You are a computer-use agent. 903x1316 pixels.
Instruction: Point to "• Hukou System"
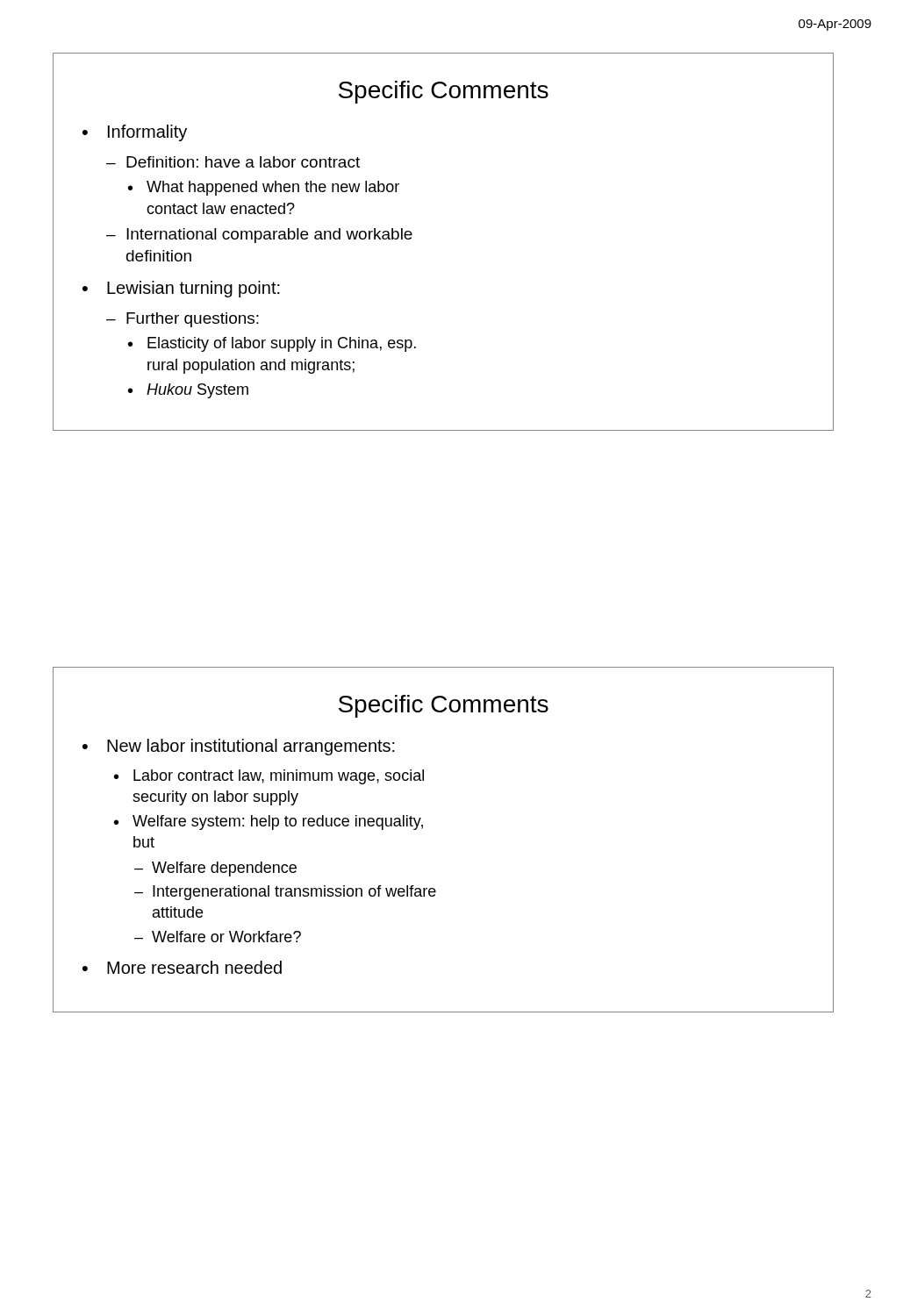(x=188, y=390)
